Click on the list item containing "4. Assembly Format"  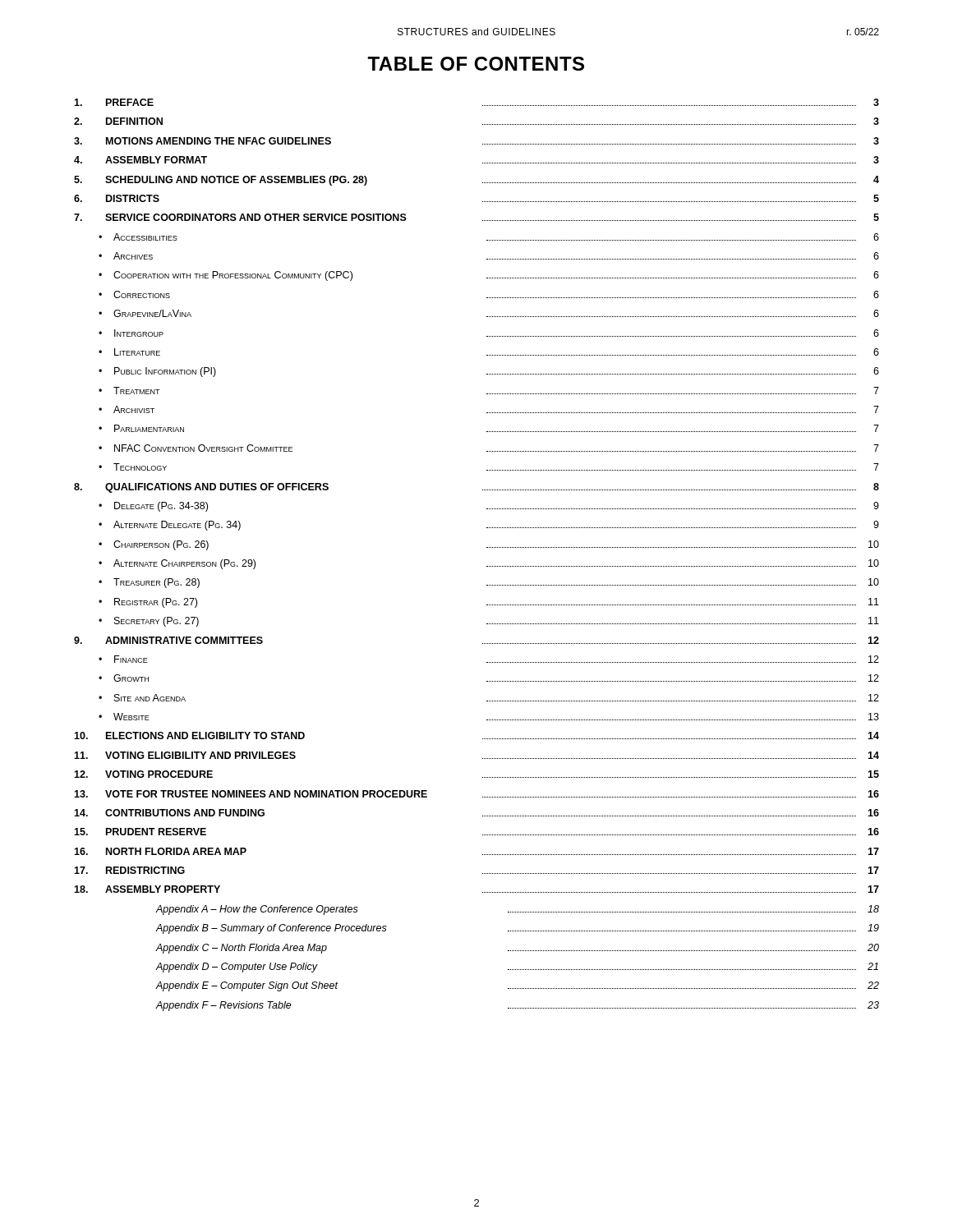point(476,161)
